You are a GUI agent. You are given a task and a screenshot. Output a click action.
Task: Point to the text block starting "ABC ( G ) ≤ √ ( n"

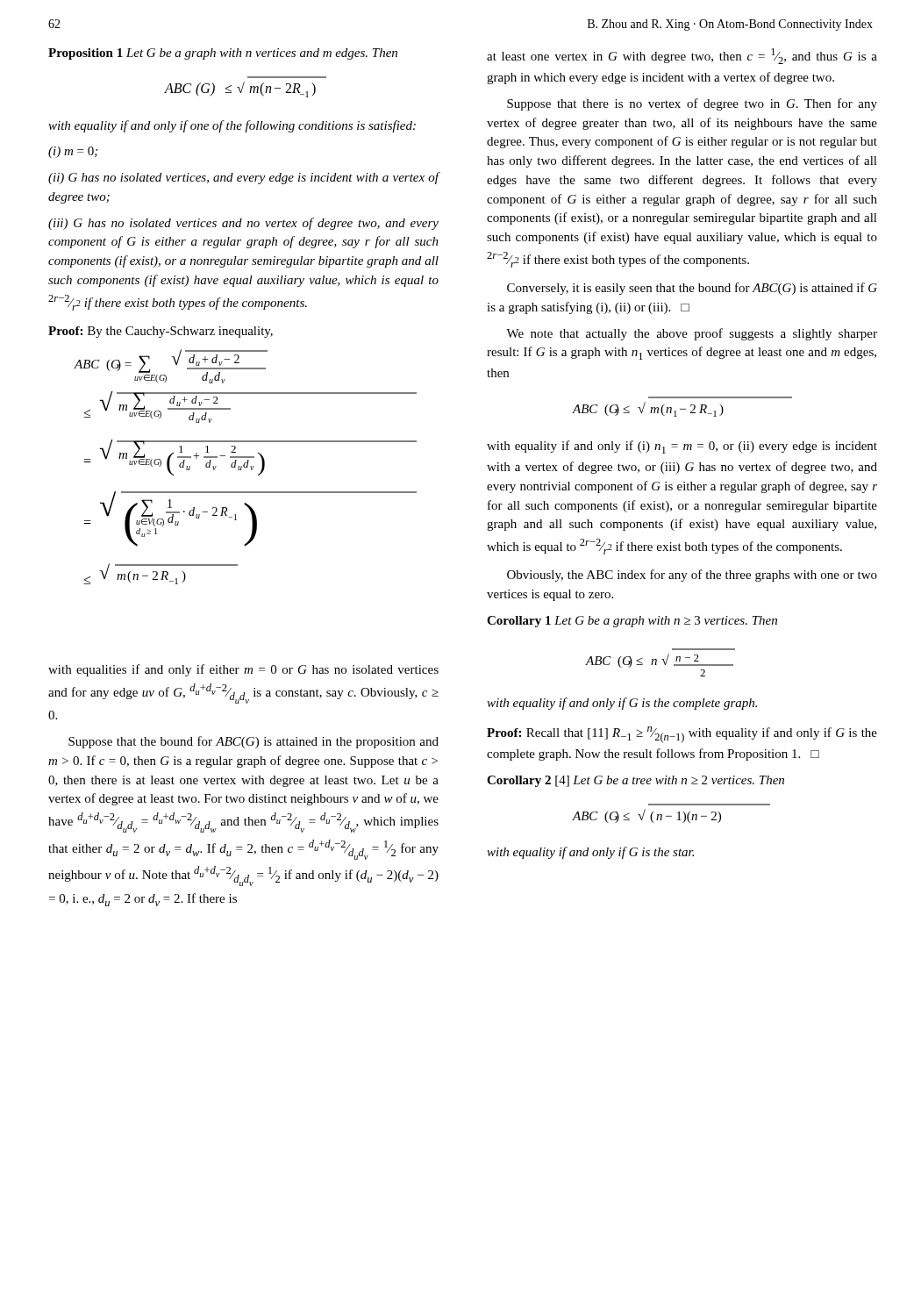click(x=682, y=814)
